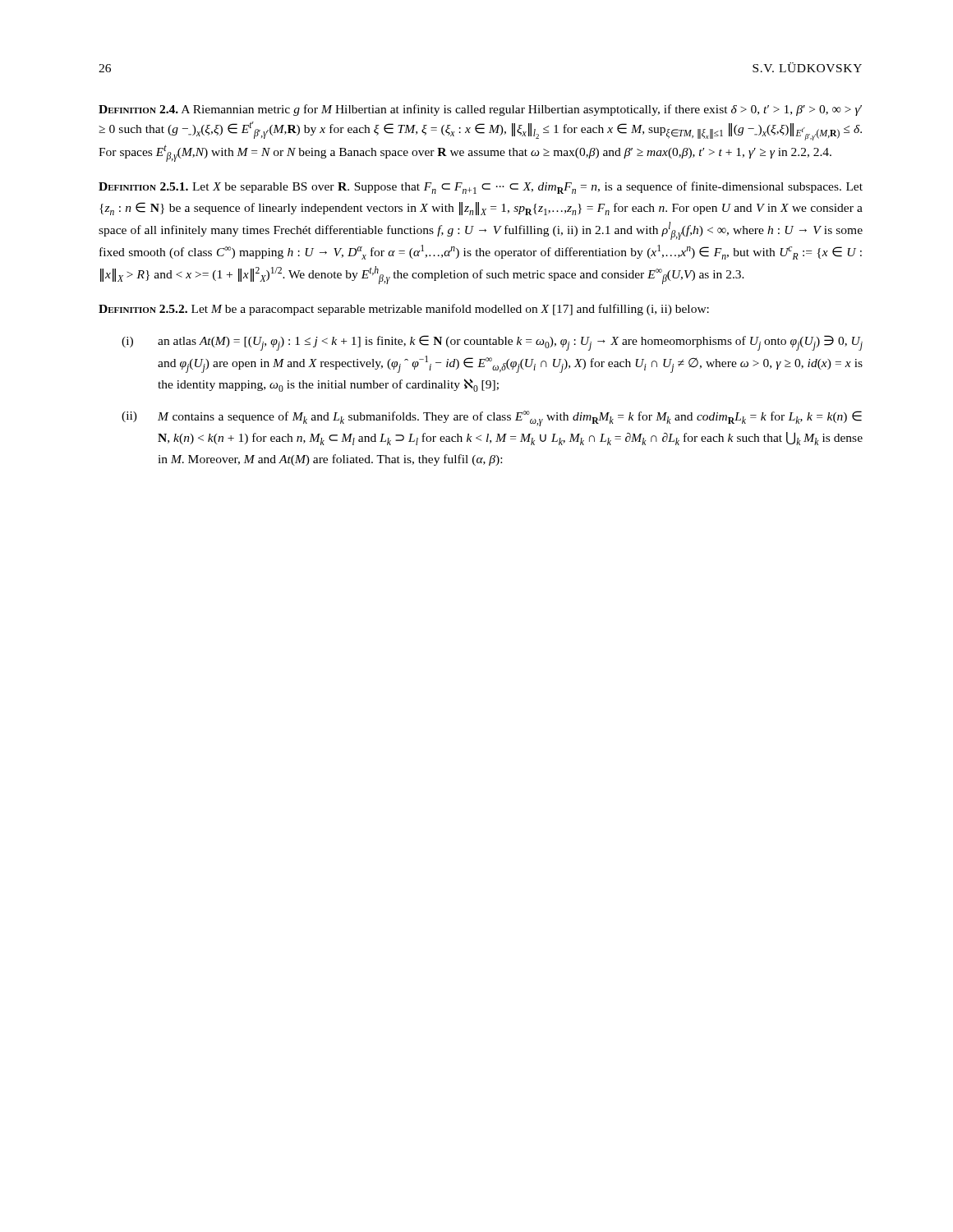The image size is (953, 1232).
Task: Where is the passage that starts "Definition 2.5.1. Let X"?
Action: click(481, 232)
